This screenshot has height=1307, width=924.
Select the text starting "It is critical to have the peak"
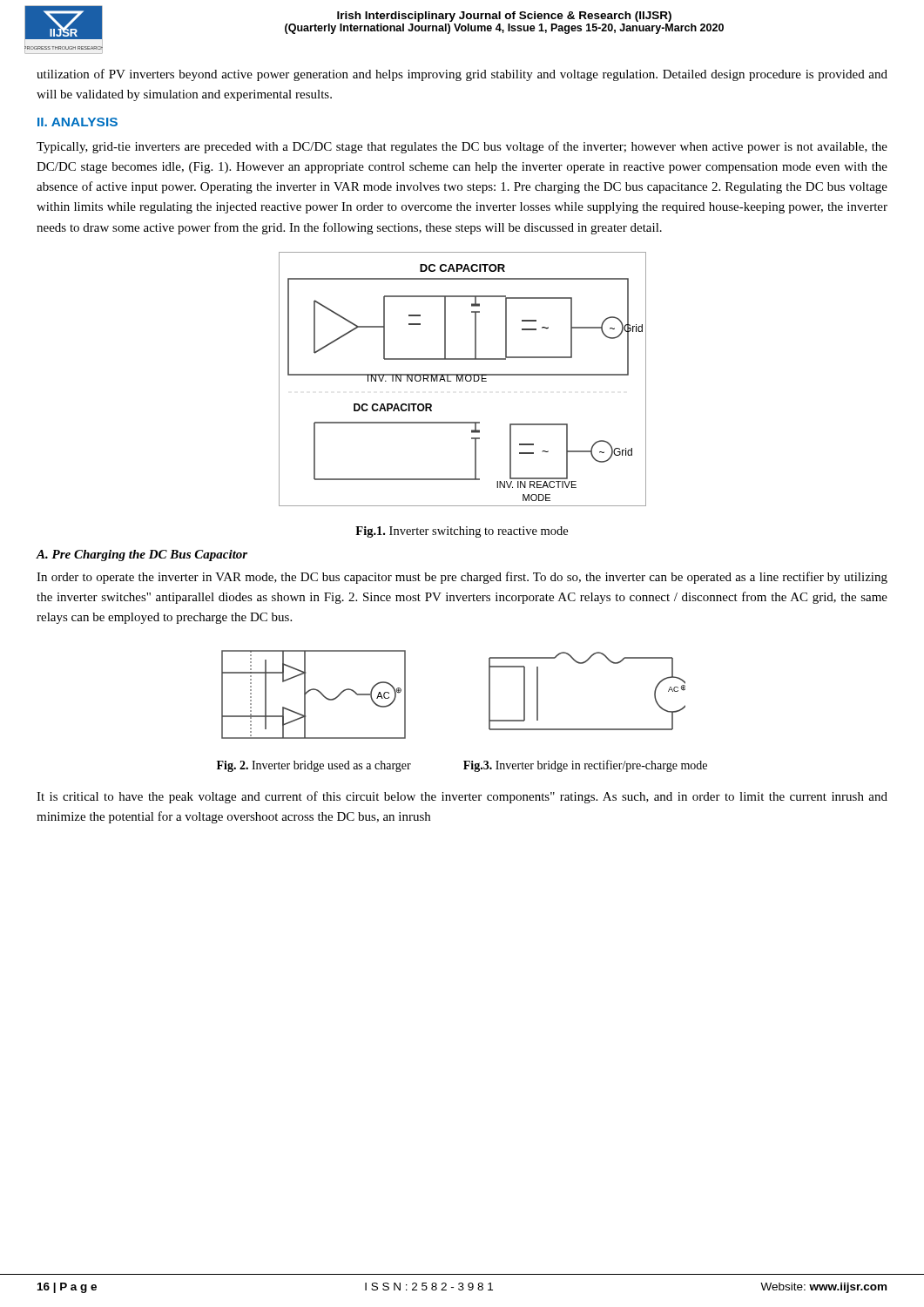tap(462, 806)
